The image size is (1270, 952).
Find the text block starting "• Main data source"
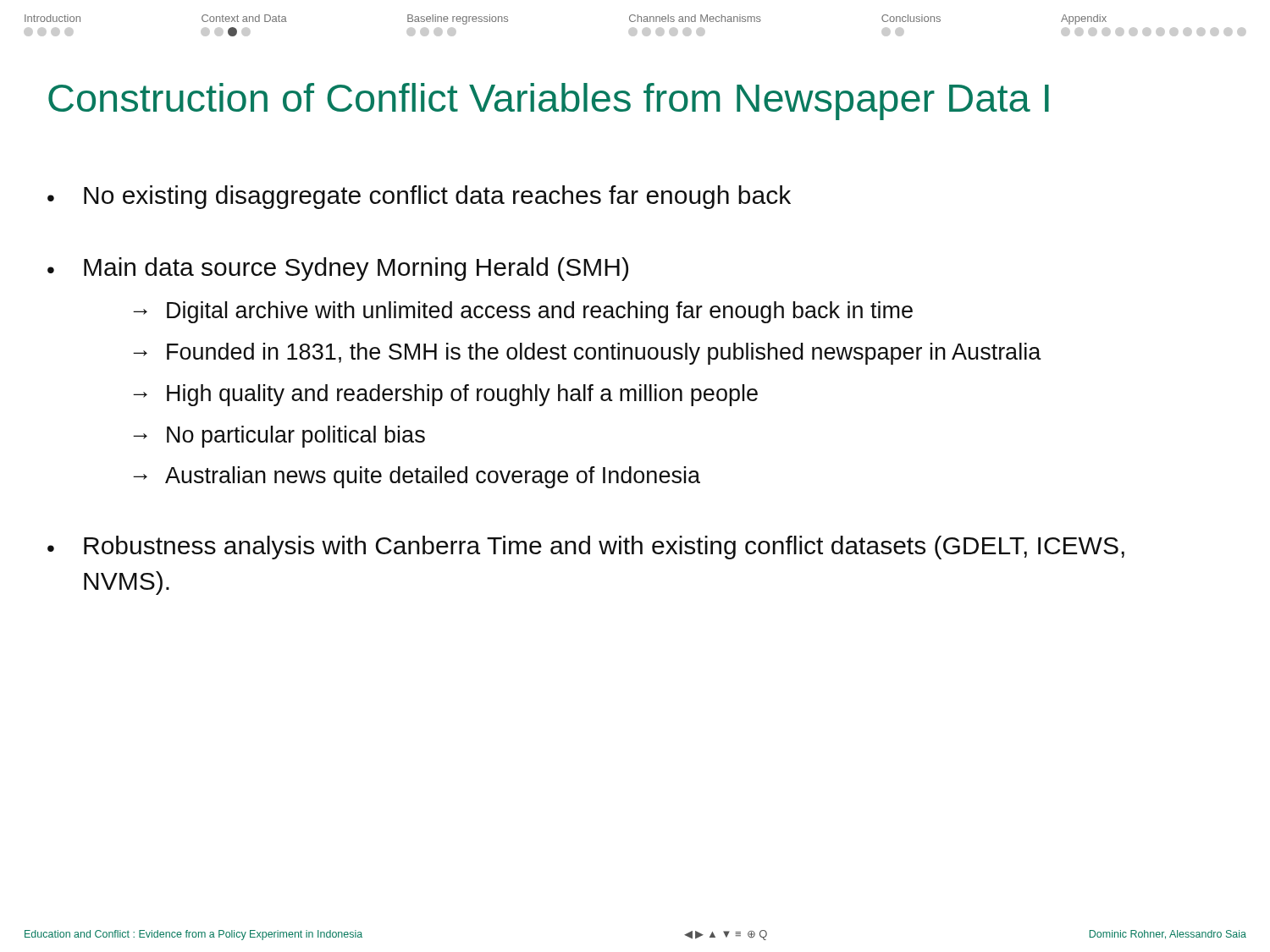[x=544, y=371]
